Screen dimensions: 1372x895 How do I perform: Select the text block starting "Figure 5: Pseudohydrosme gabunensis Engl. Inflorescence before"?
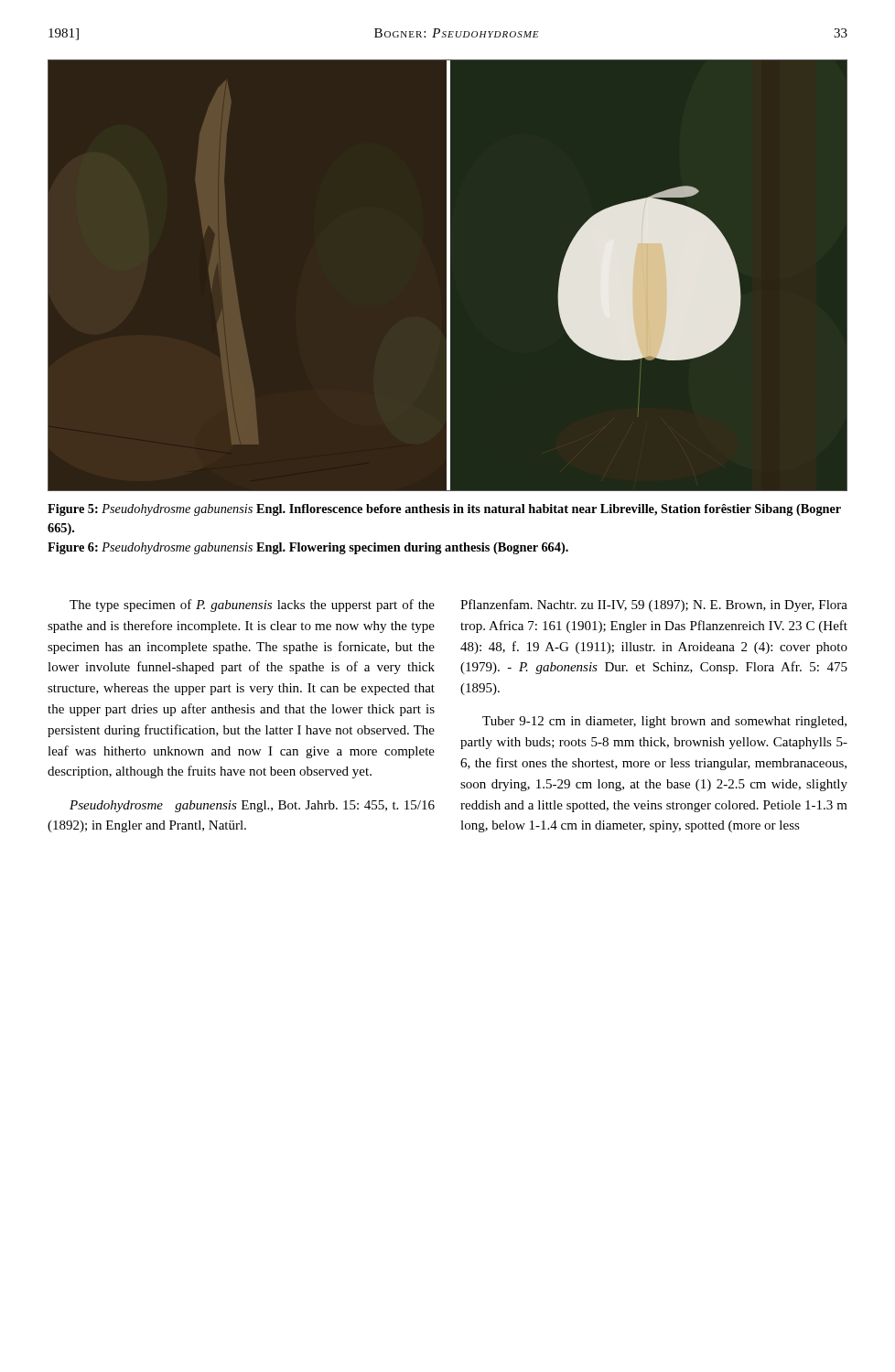click(x=444, y=510)
